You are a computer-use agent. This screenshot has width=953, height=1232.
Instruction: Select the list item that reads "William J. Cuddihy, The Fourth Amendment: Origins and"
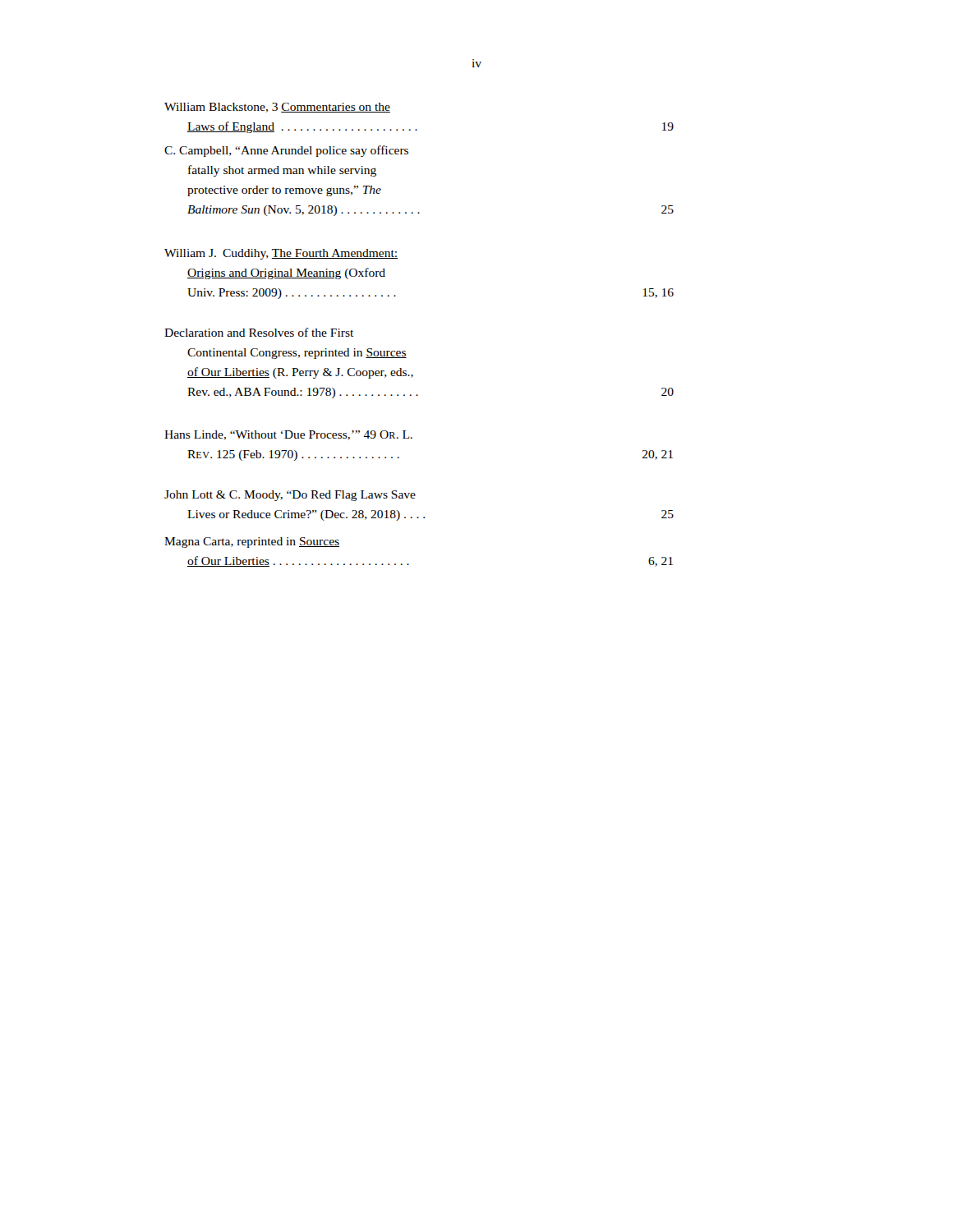(x=281, y=254)
